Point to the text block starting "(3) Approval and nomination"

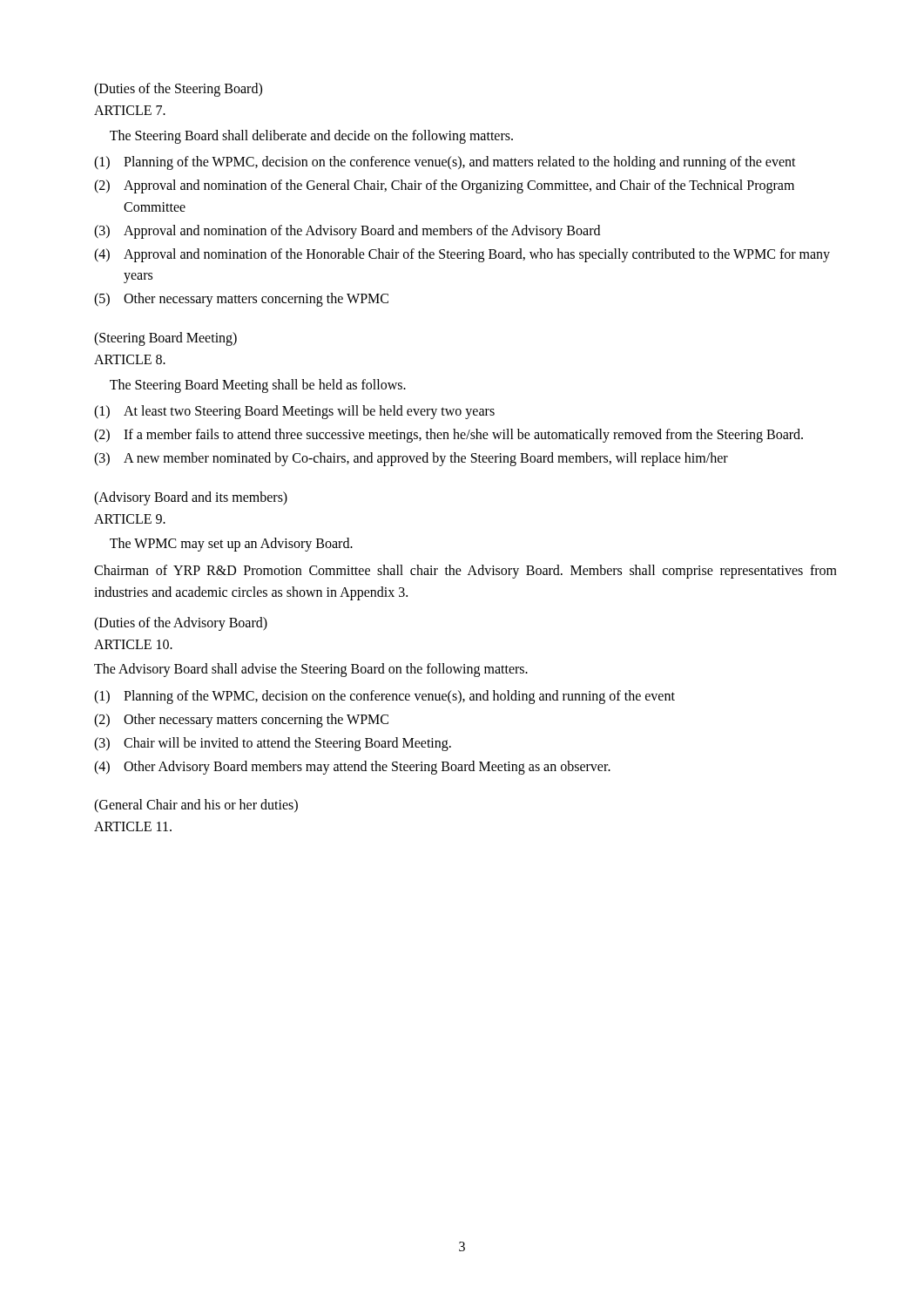tap(465, 231)
